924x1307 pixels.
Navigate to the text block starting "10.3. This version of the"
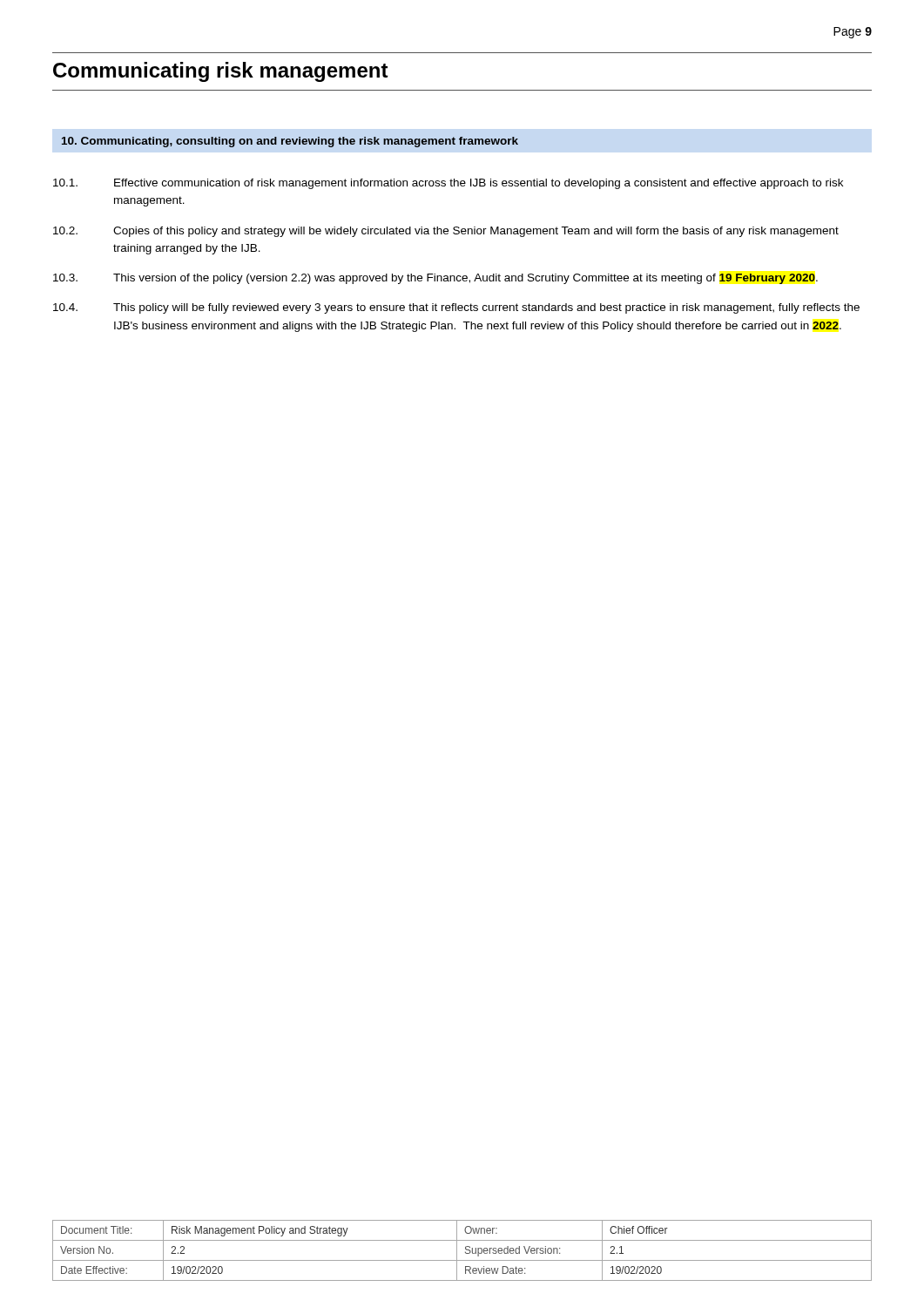pos(435,278)
